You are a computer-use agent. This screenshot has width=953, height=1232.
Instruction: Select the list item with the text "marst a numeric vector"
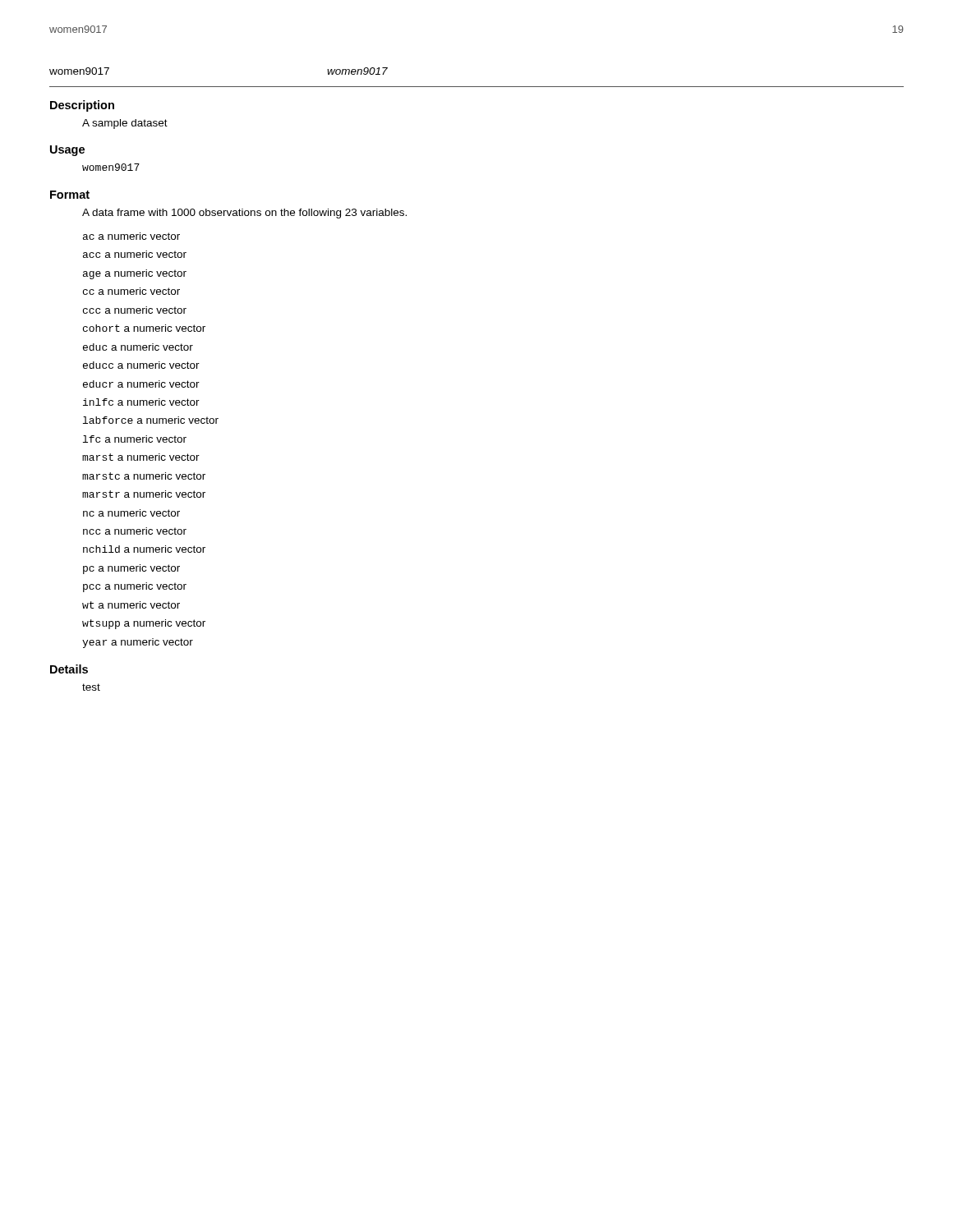(141, 458)
